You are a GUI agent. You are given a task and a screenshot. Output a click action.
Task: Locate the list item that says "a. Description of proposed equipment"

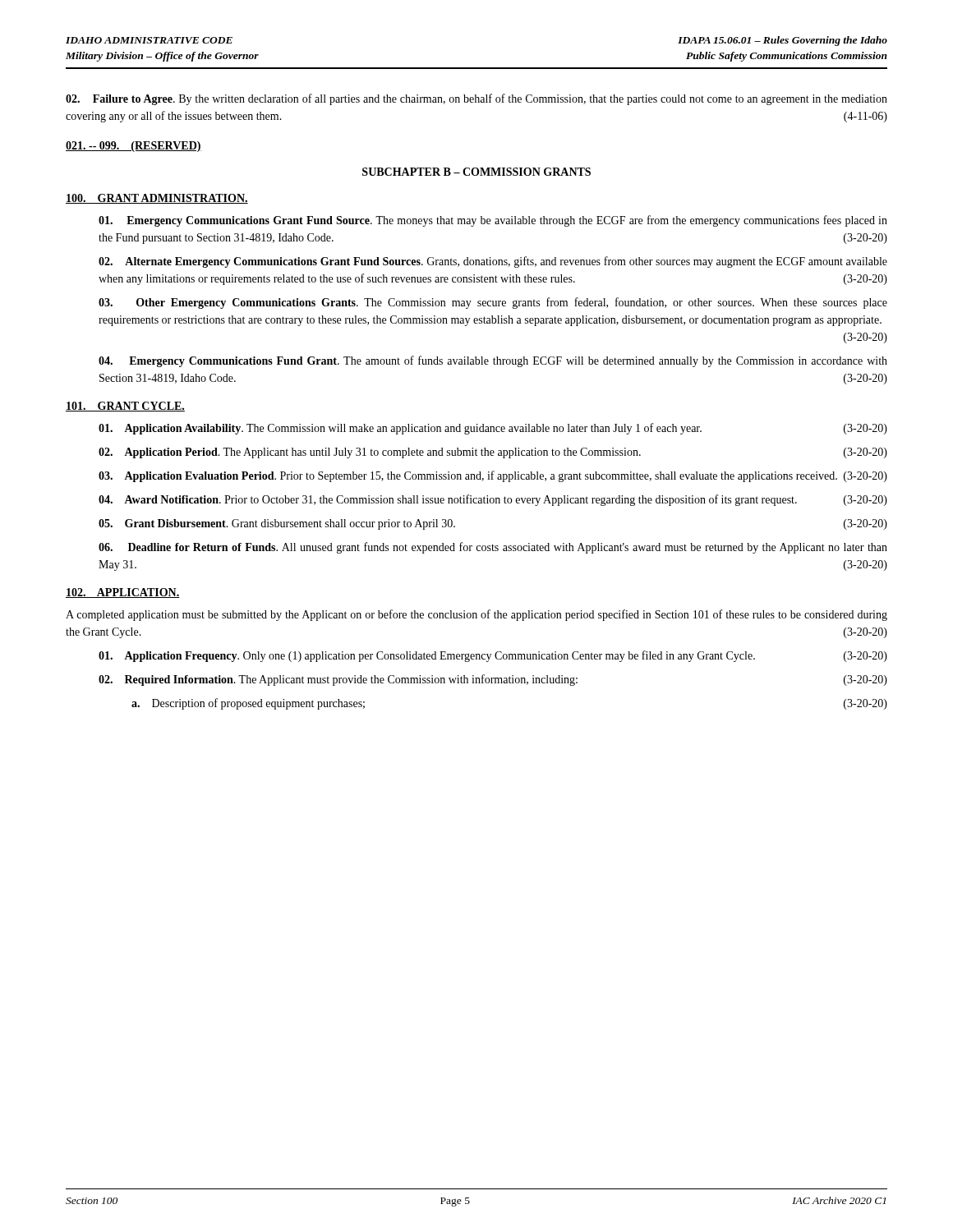(x=261, y=703)
